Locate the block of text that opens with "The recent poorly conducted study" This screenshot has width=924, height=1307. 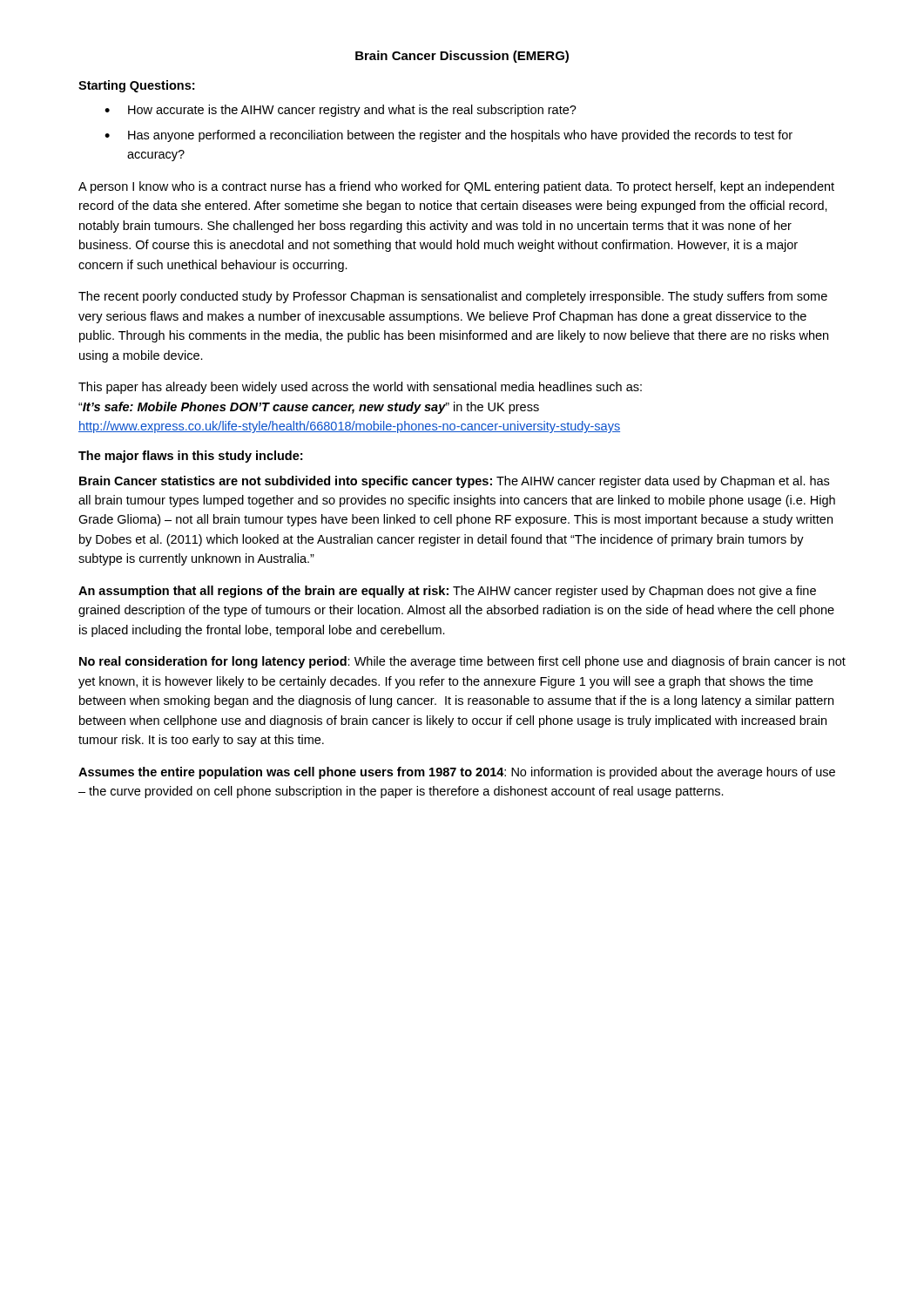pyautogui.click(x=454, y=326)
